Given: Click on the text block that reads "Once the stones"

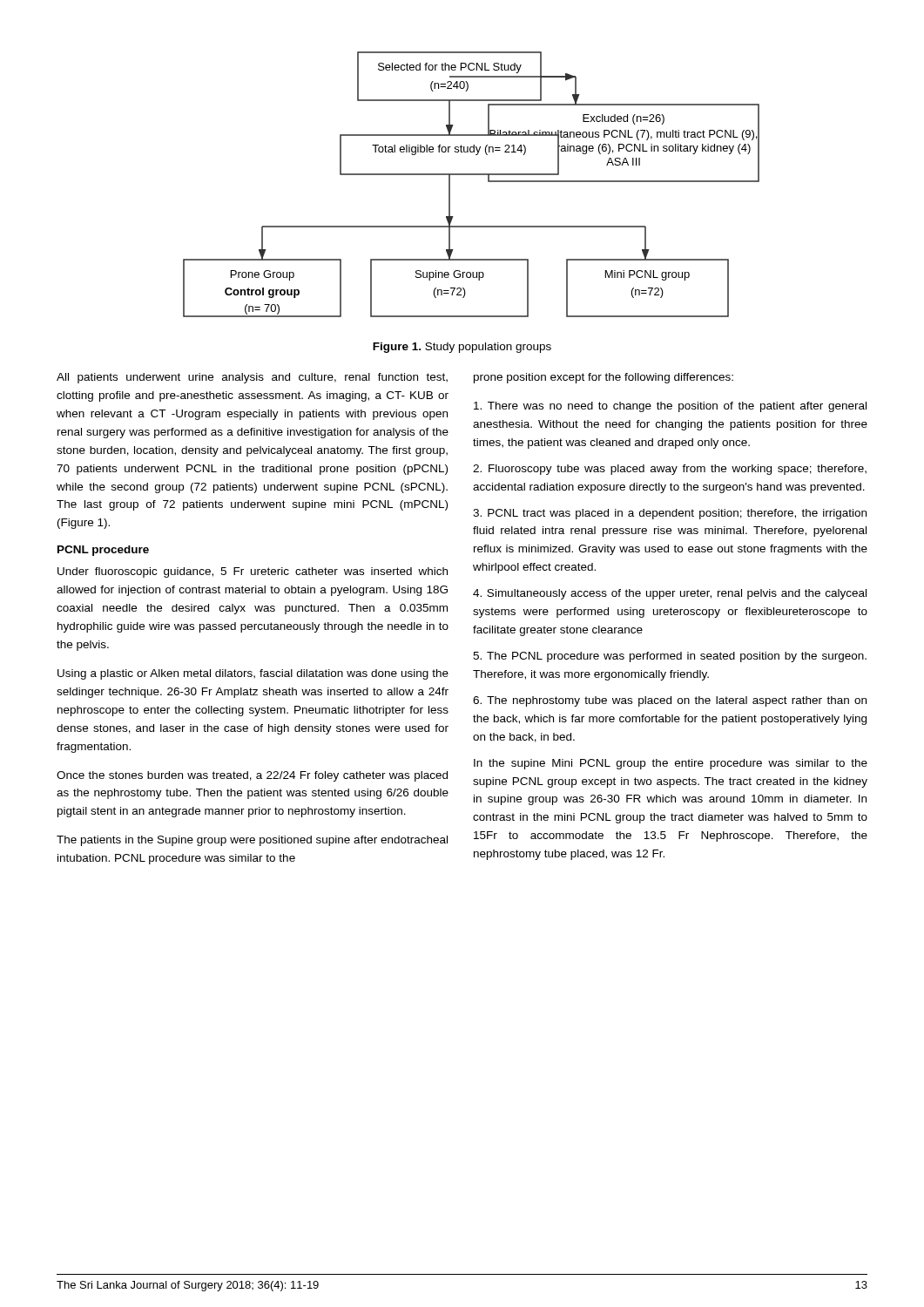Looking at the screenshot, I should 253,794.
